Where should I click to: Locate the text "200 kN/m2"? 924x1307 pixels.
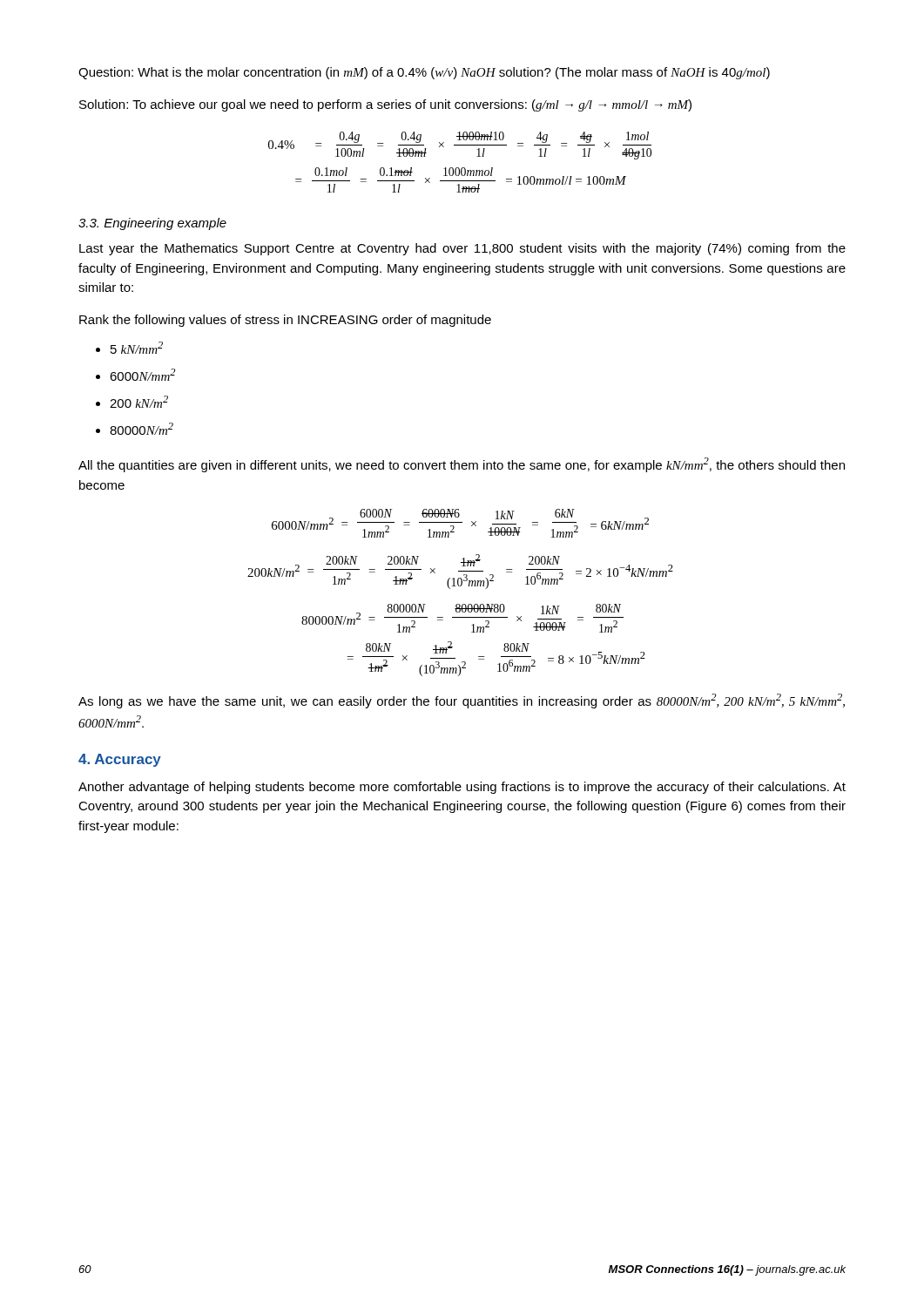coord(139,402)
